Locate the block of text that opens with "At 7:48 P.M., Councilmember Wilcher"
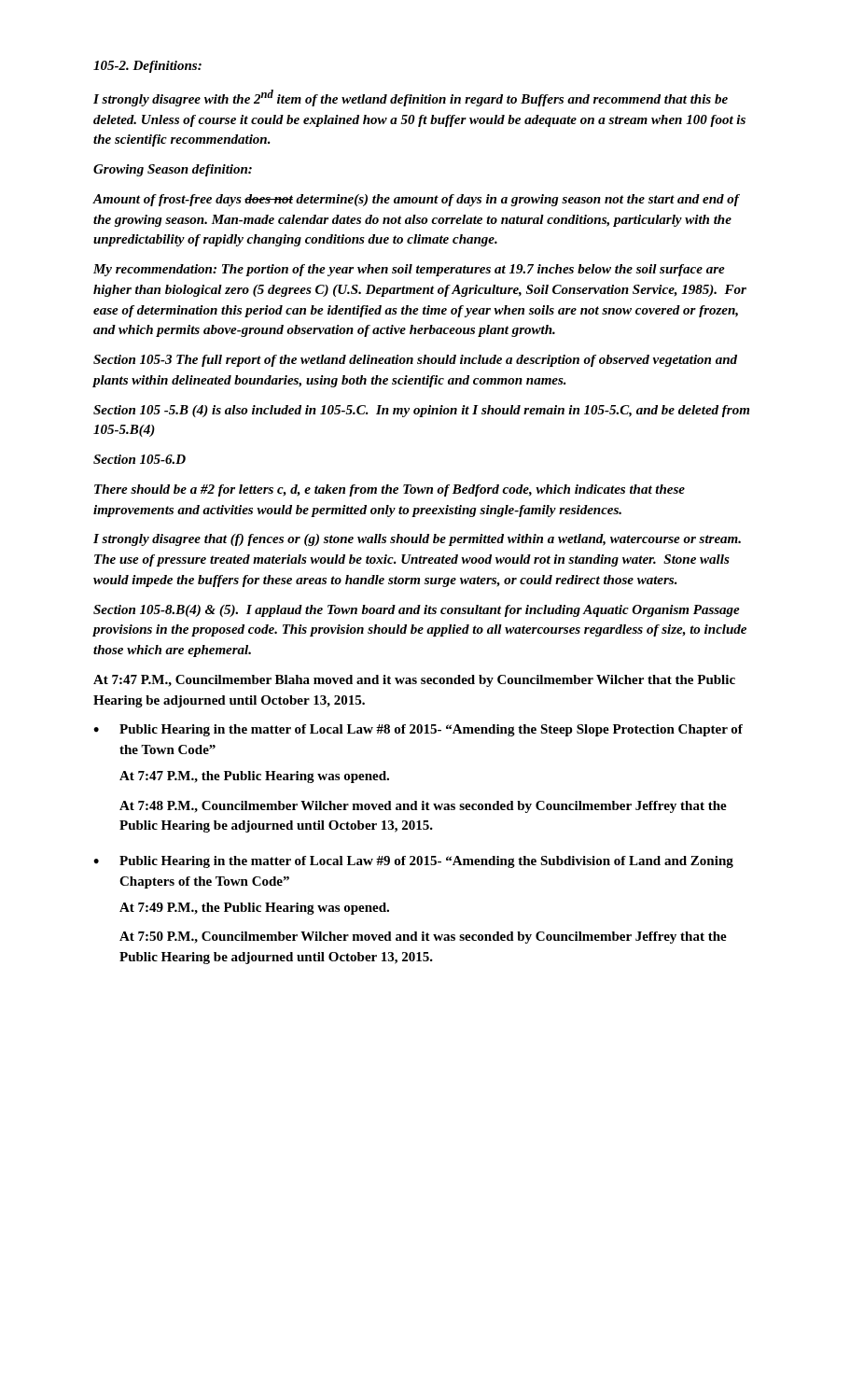Image resolution: width=850 pixels, height=1400 pixels. (423, 815)
